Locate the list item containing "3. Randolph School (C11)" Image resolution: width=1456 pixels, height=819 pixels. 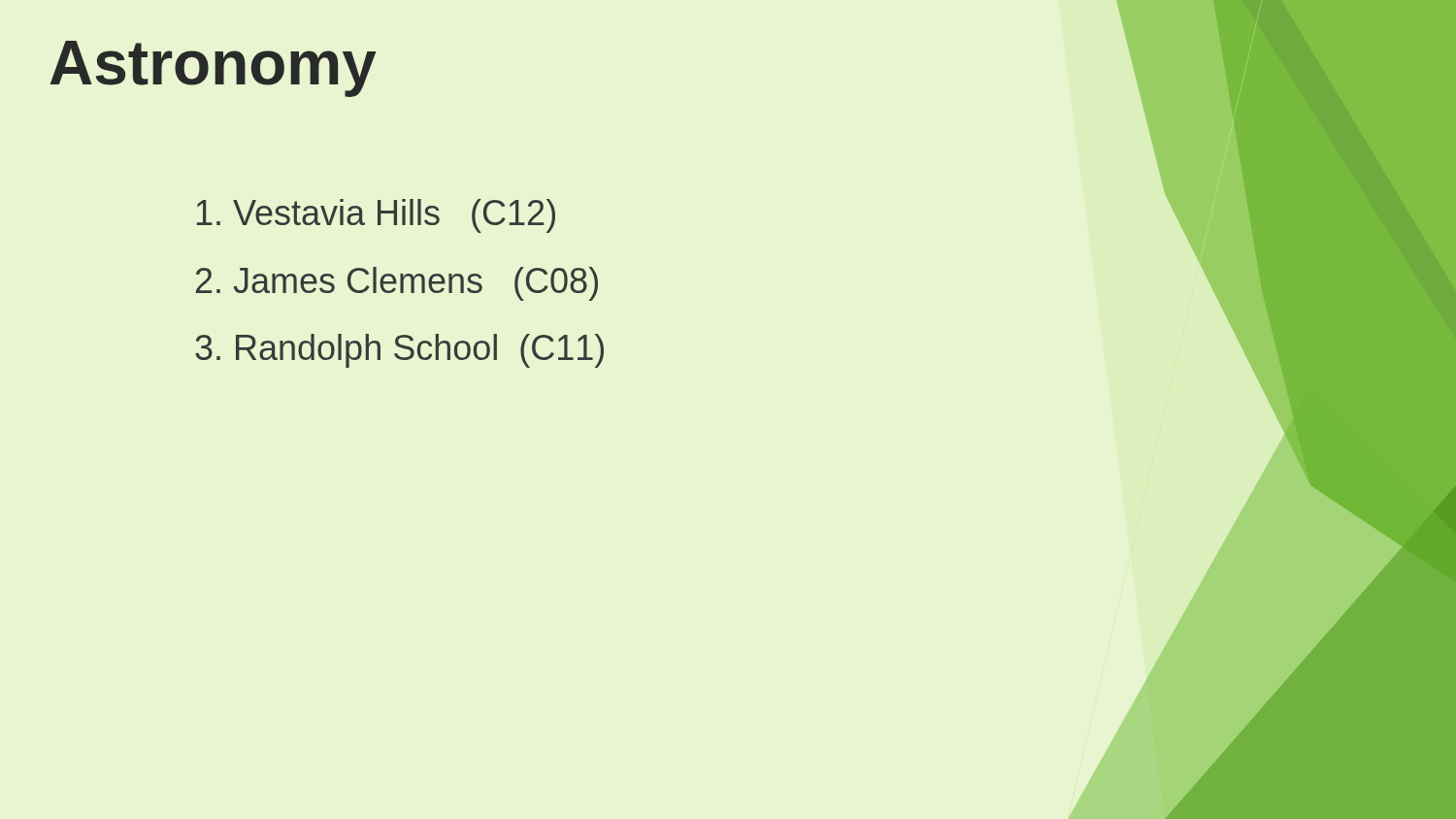(x=400, y=348)
